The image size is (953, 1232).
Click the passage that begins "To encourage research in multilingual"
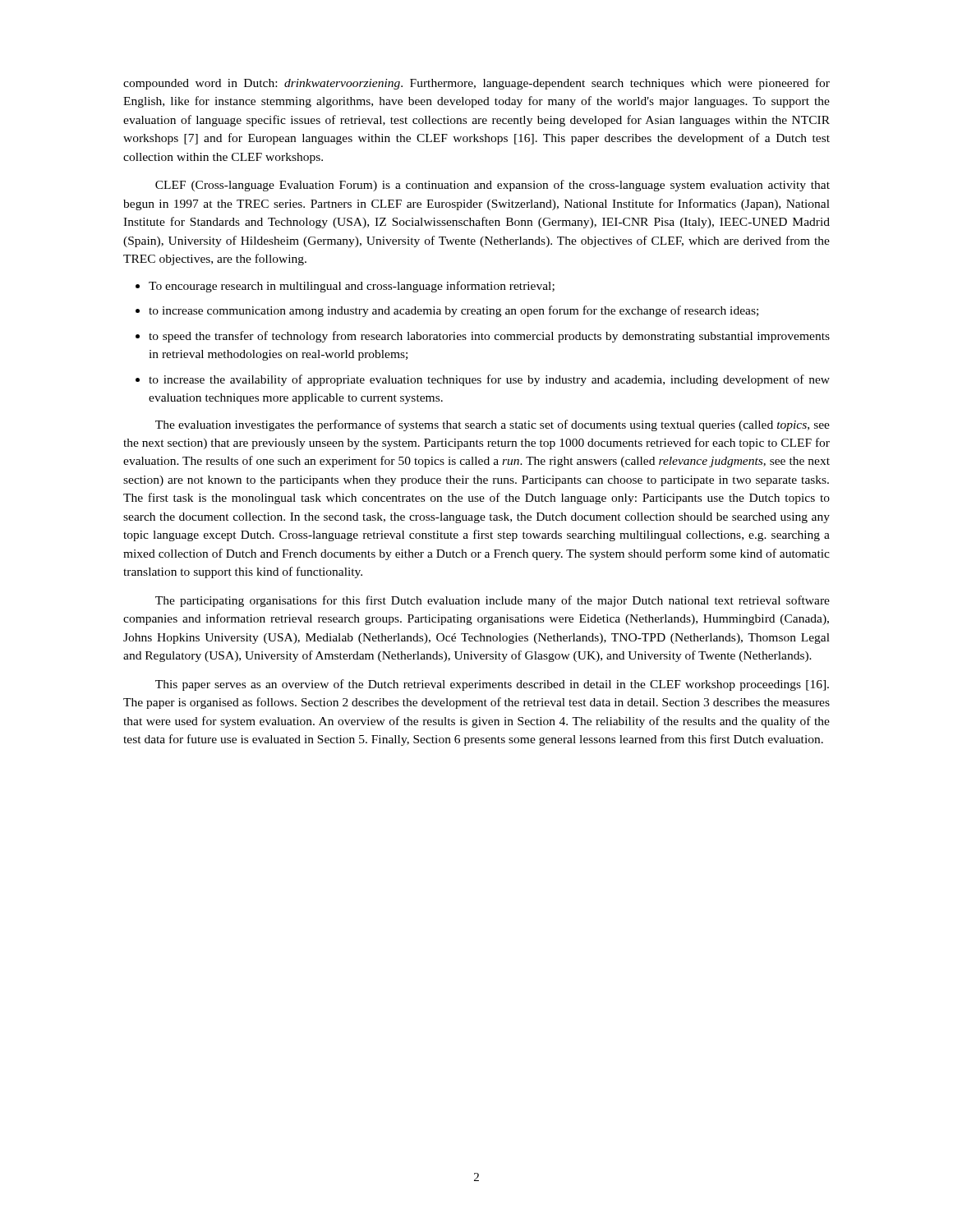pos(352,285)
